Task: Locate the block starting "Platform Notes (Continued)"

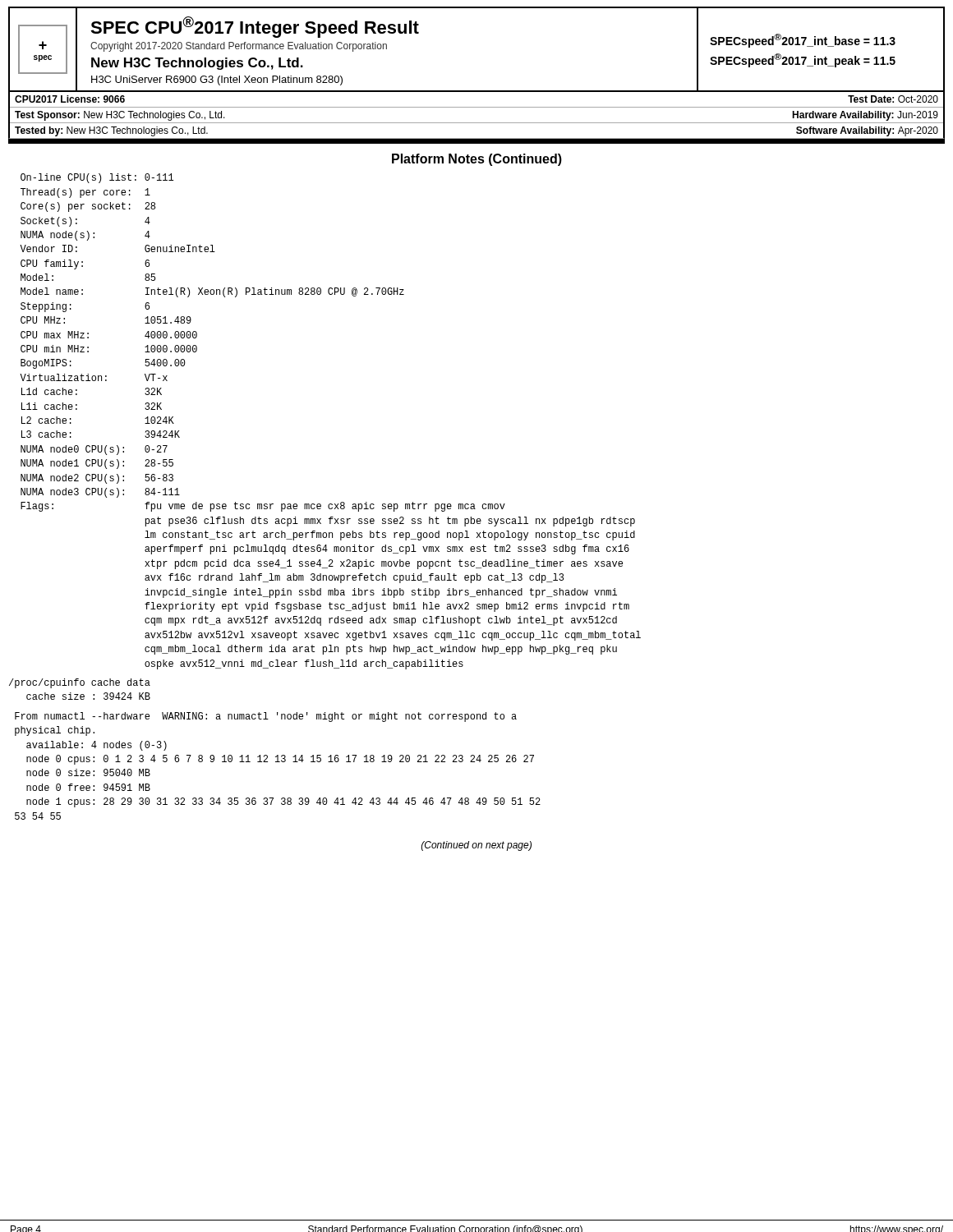Action: pyautogui.click(x=476, y=159)
